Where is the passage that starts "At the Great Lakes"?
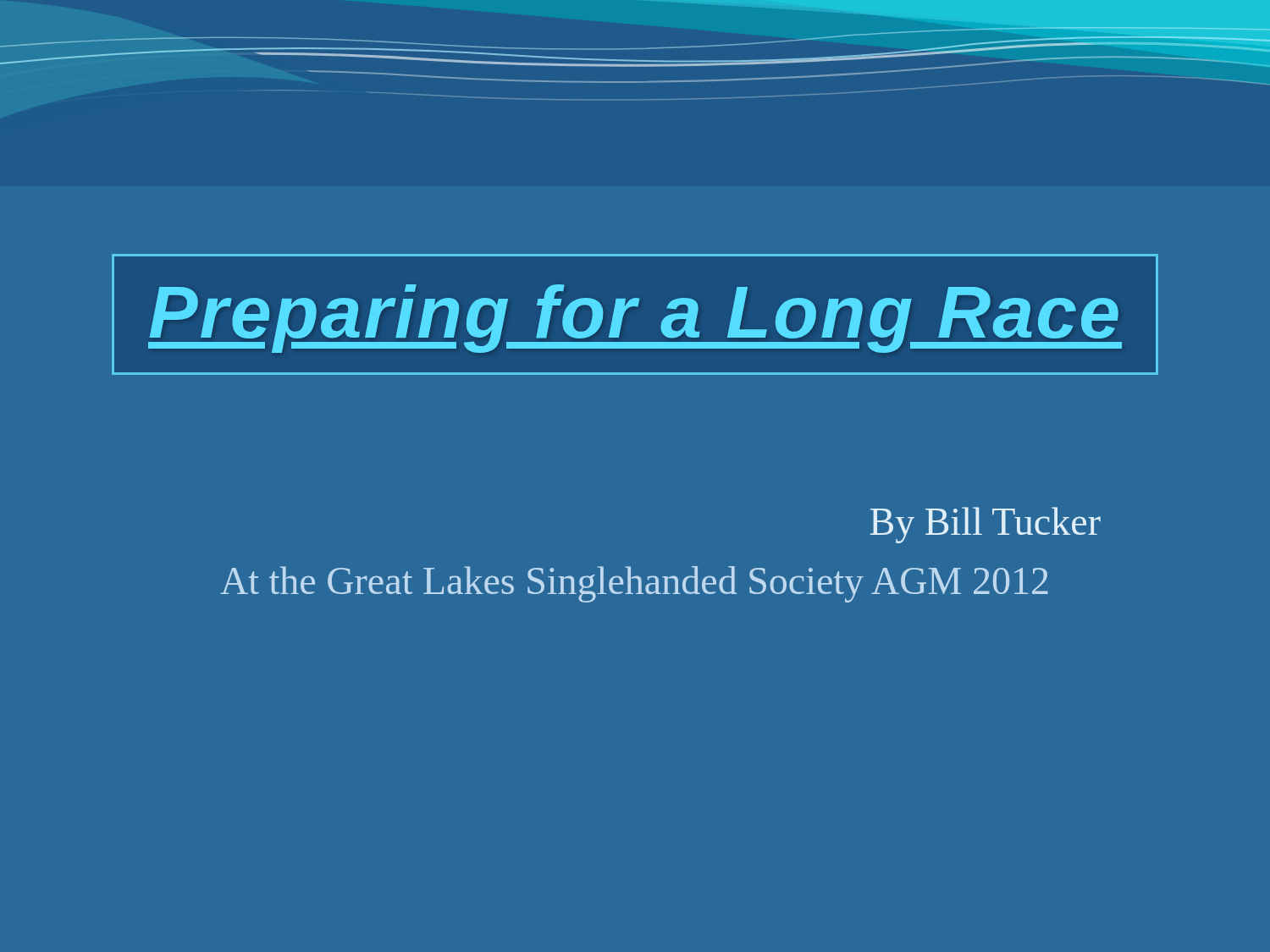The height and width of the screenshot is (952, 1270). [635, 581]
